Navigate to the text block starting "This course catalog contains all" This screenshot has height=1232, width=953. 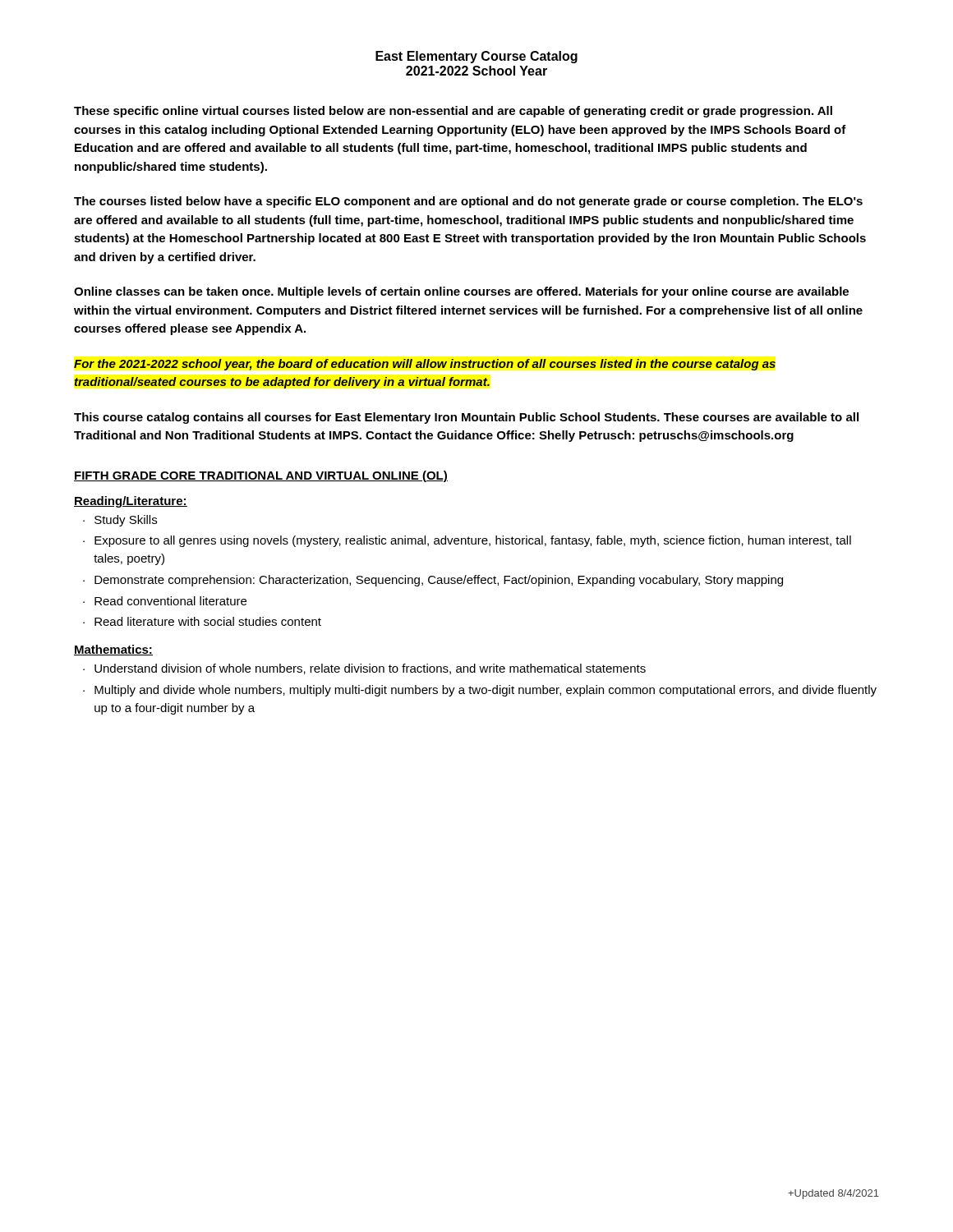[467, 426]
